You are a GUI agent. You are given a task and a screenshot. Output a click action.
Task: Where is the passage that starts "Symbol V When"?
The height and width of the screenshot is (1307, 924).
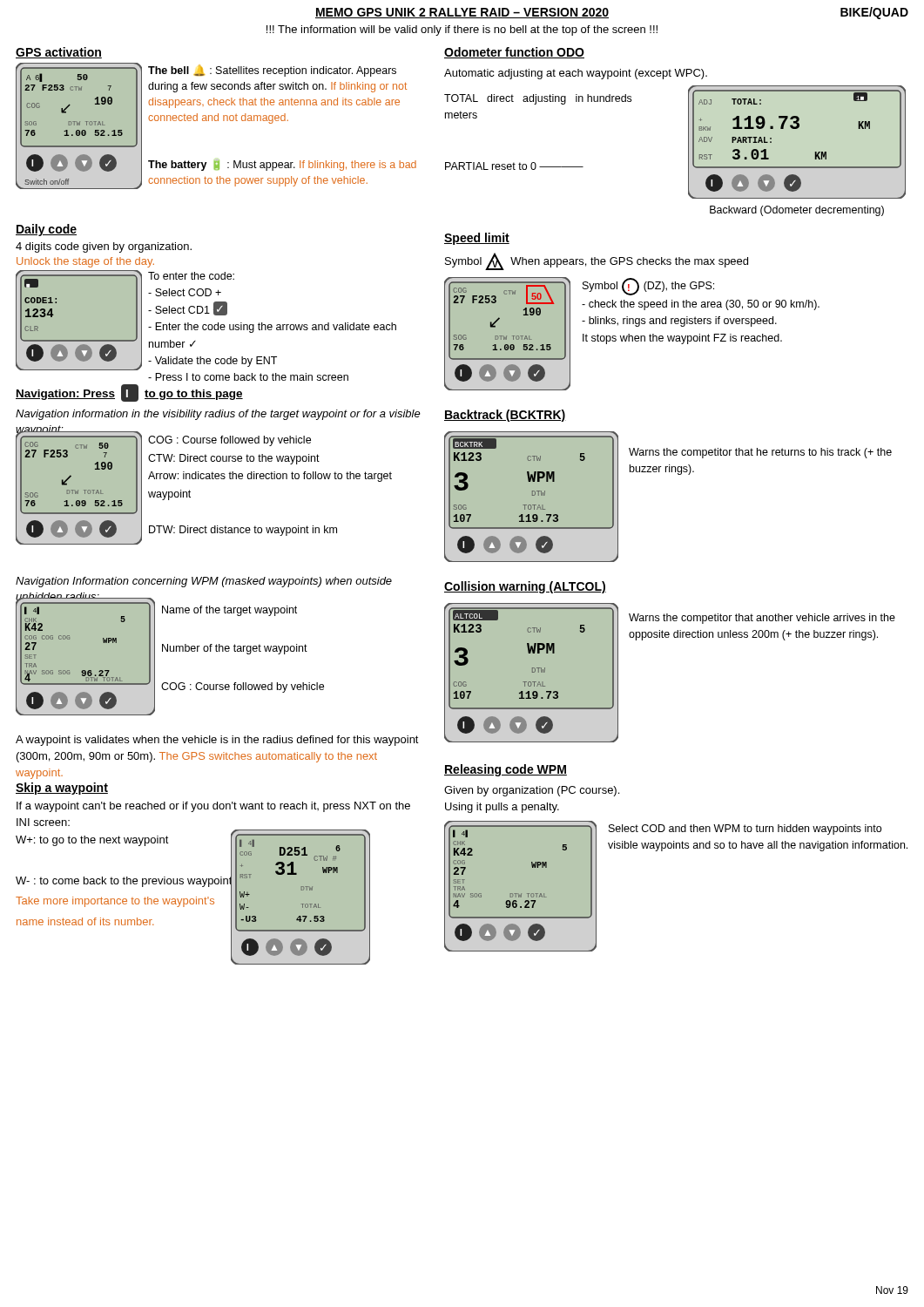point(597,262)
